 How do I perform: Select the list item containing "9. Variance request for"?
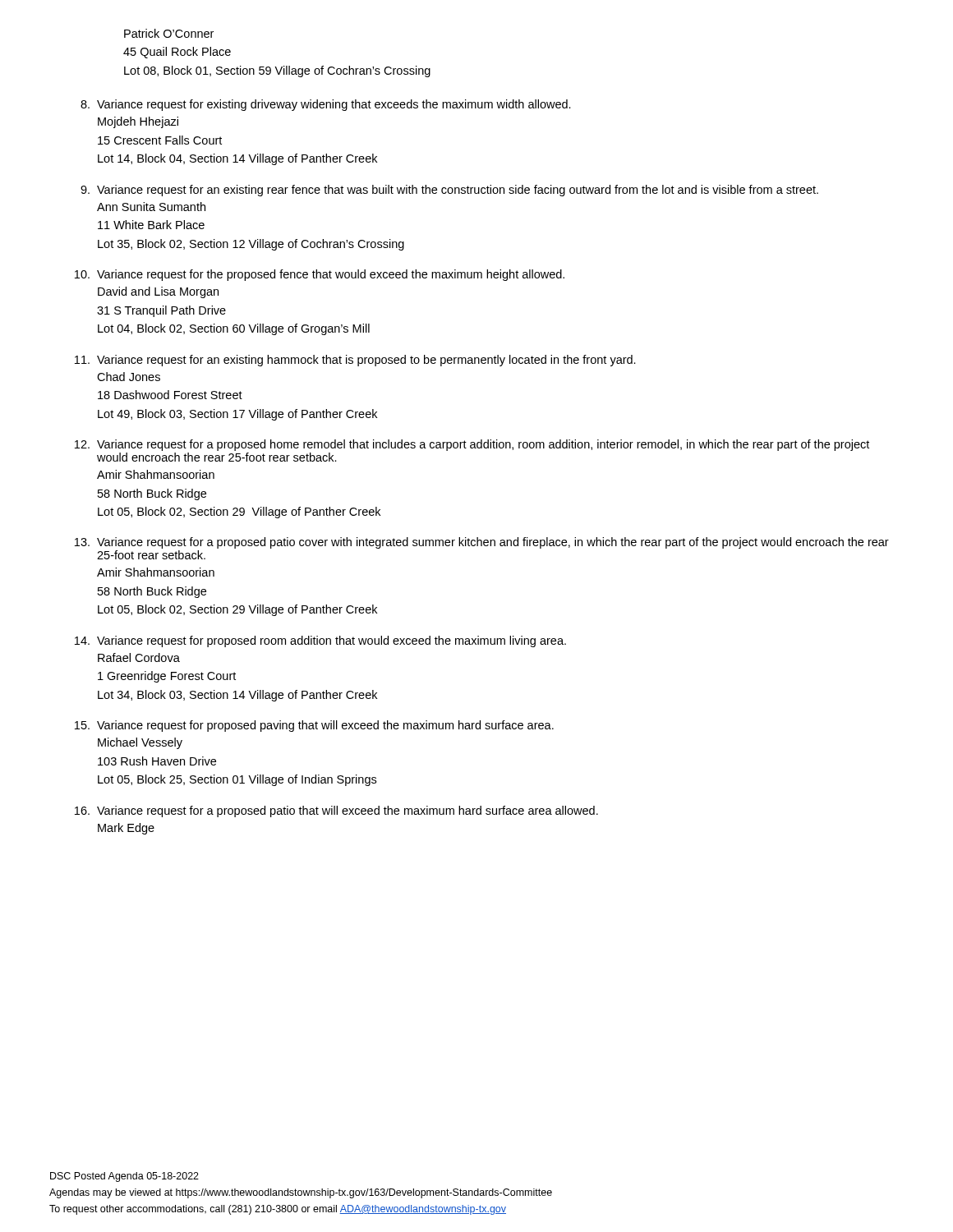tap(449, 191)
